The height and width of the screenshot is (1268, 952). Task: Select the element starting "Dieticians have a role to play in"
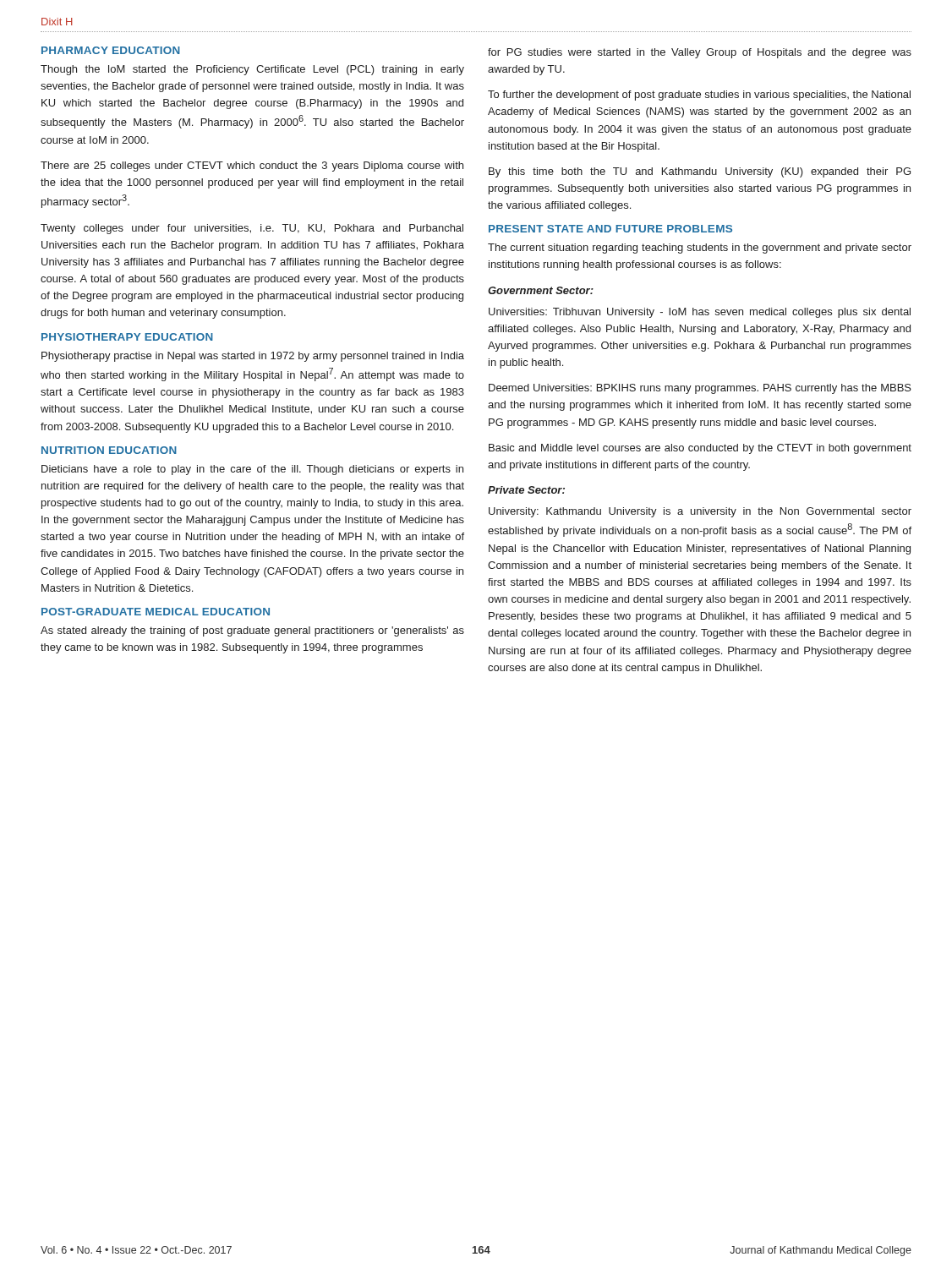(252, 529)
